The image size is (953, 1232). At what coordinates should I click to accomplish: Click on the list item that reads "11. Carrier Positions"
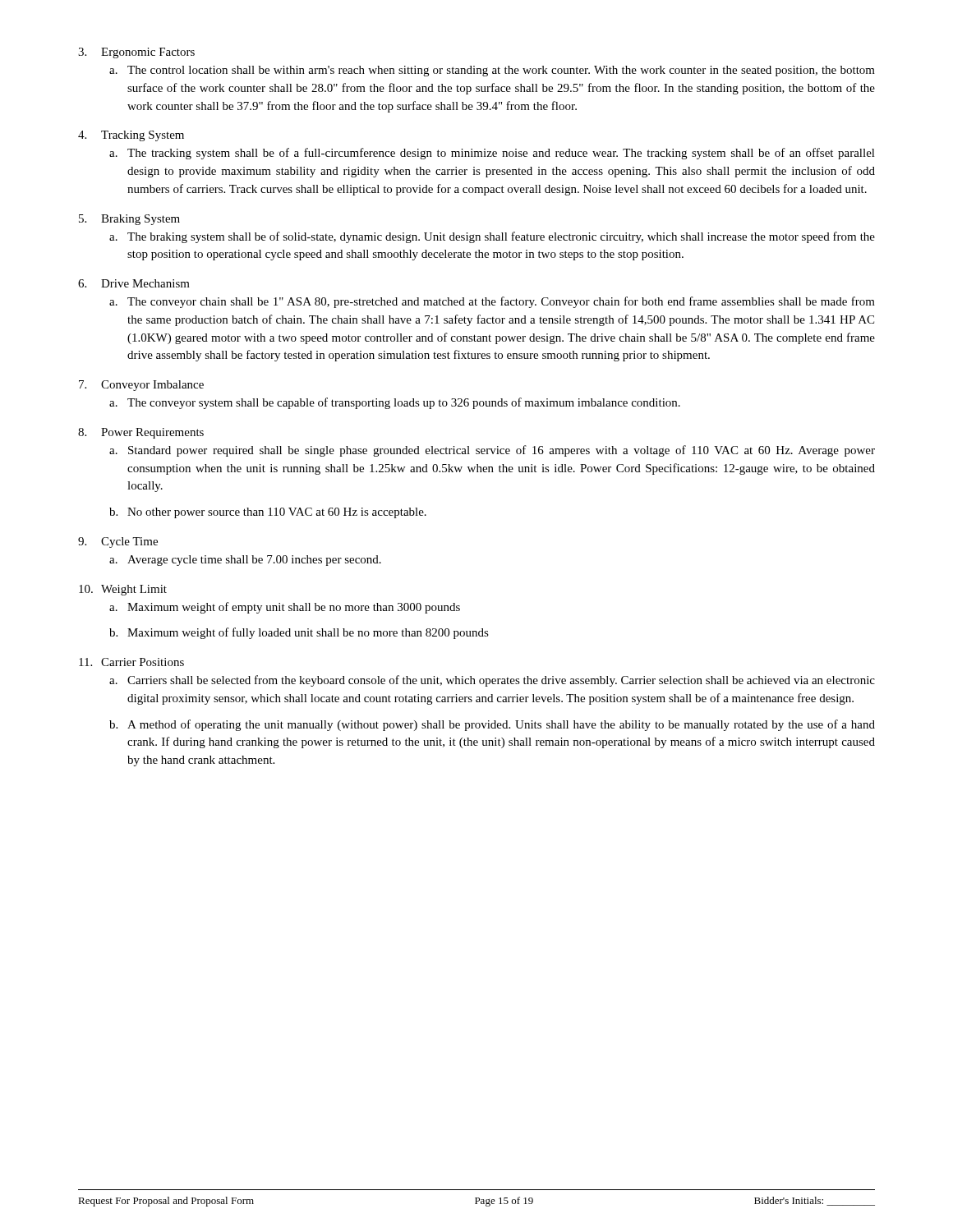tap(476, 712)
